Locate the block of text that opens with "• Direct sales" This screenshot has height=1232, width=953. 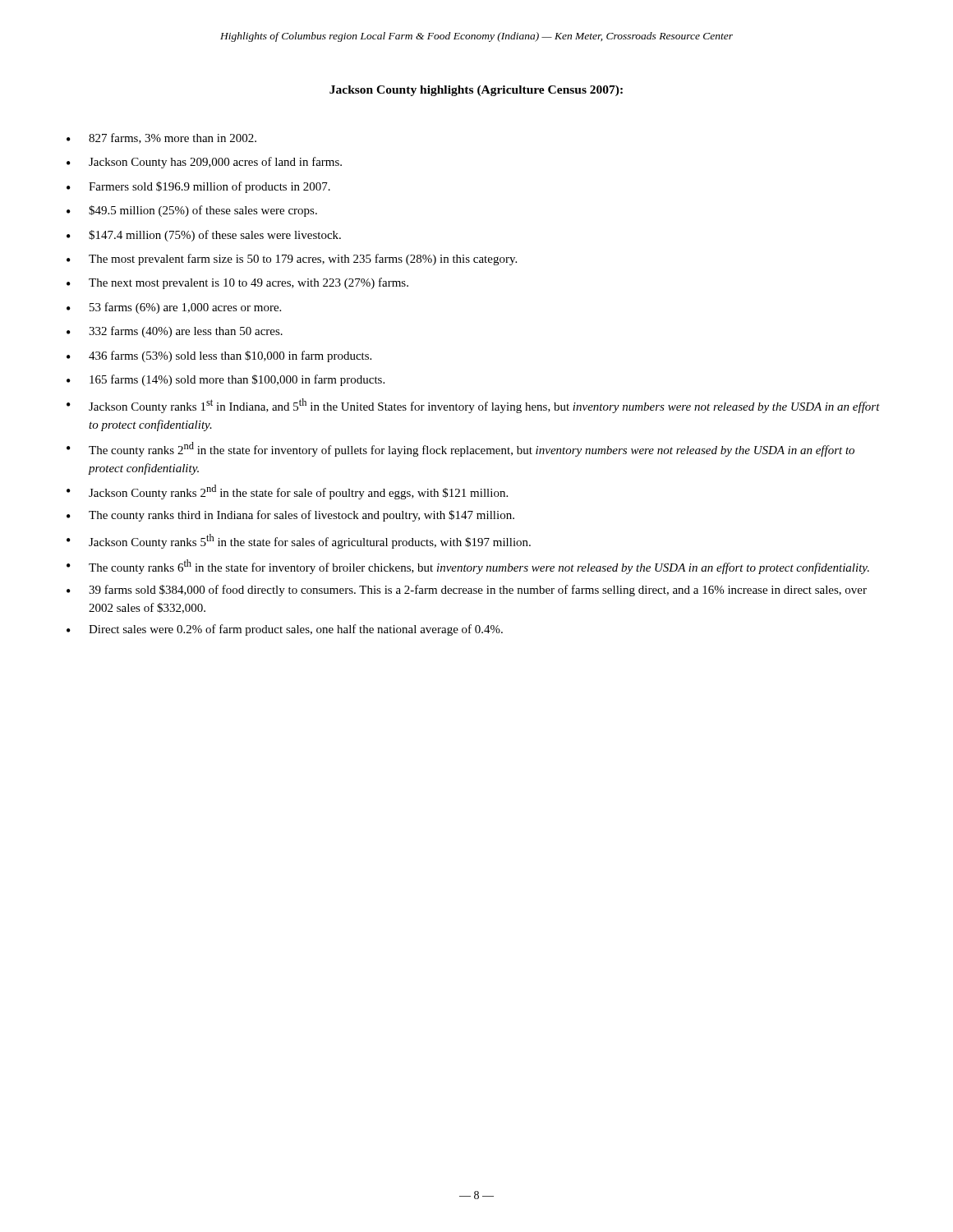click(476, 631)
